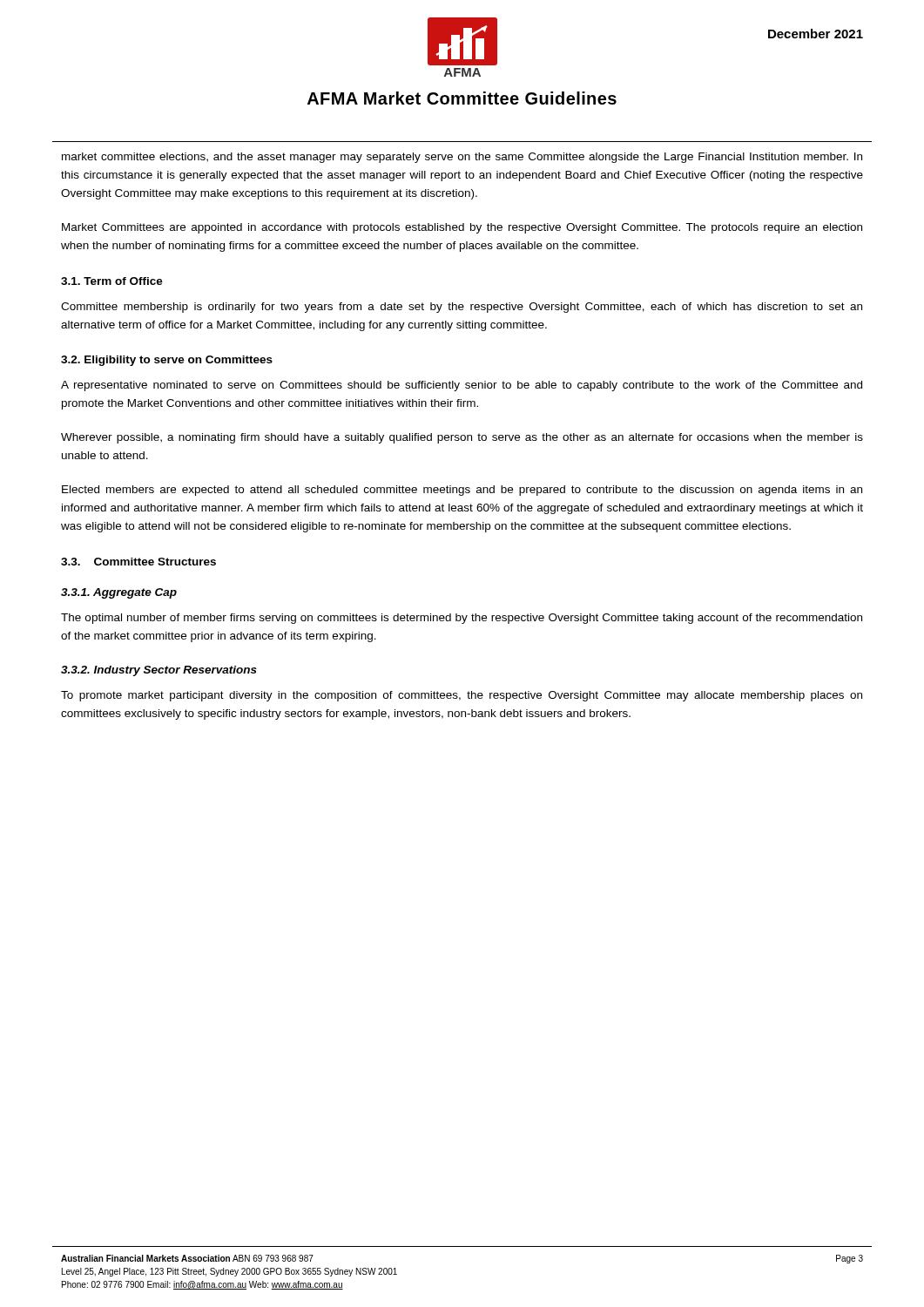Point to the element starting "A representative nominated to serve on"

point(462,394)
